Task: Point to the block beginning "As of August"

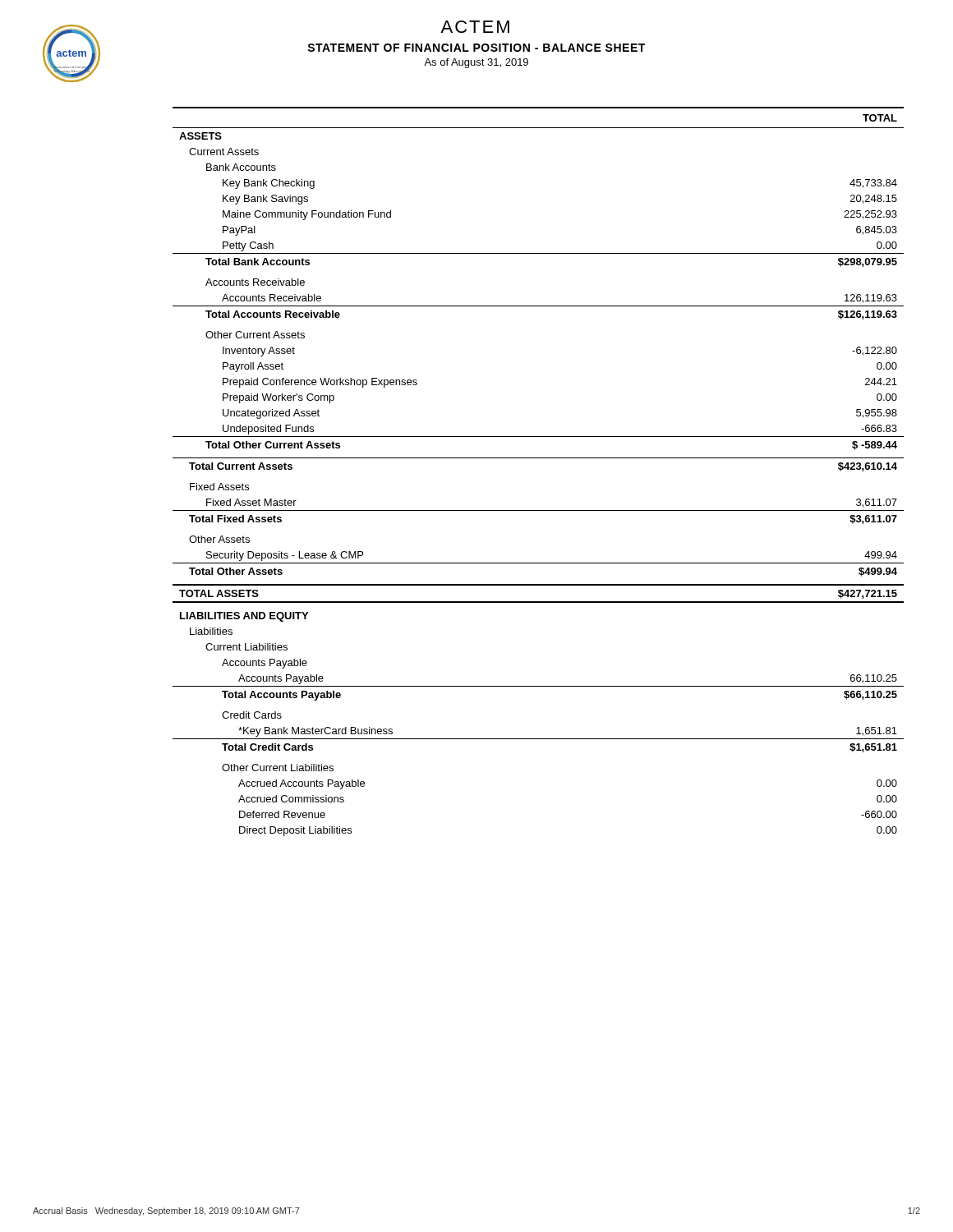Action: point(476,62)
